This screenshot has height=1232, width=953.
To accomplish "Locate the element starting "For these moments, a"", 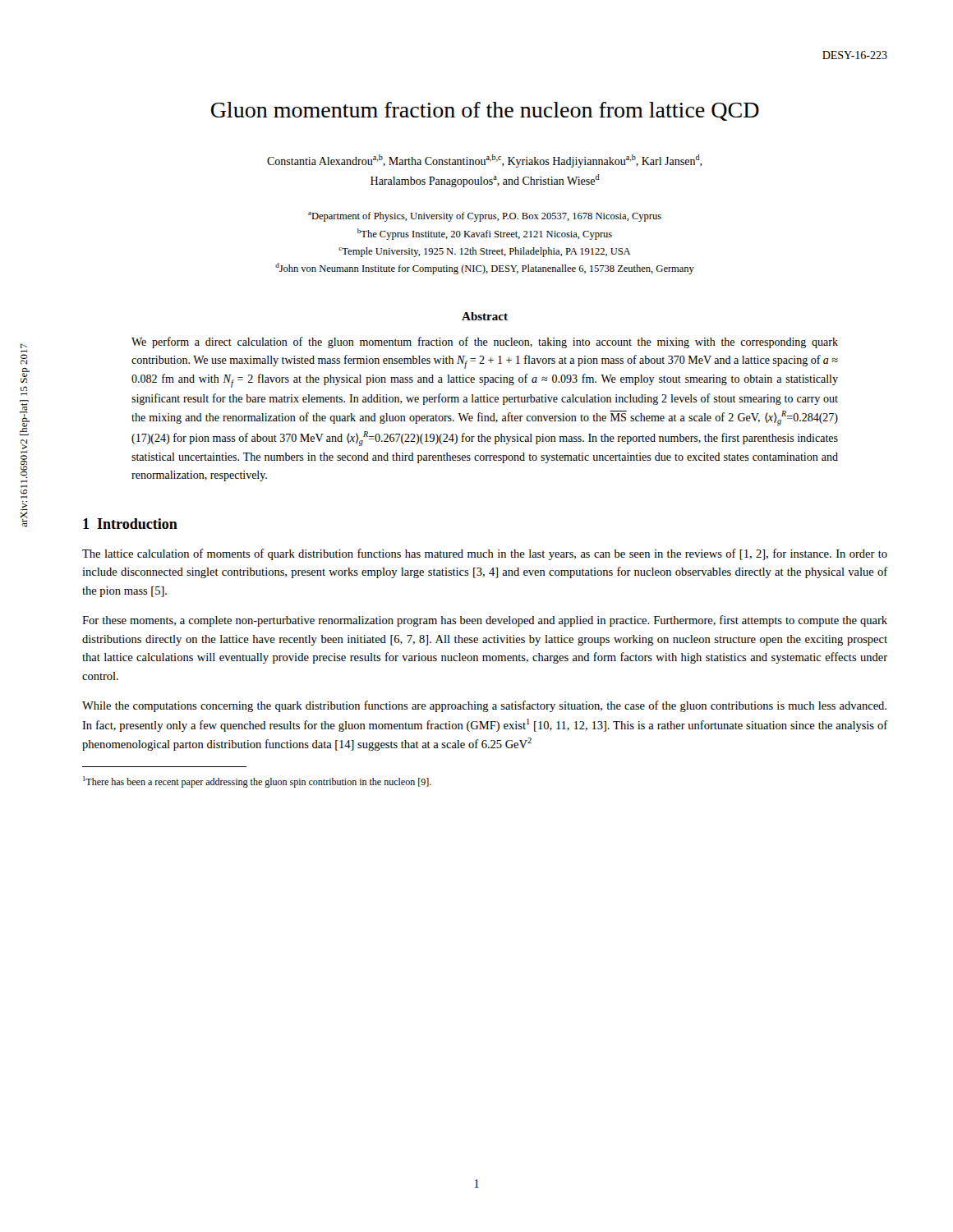I will pos(485,648).
